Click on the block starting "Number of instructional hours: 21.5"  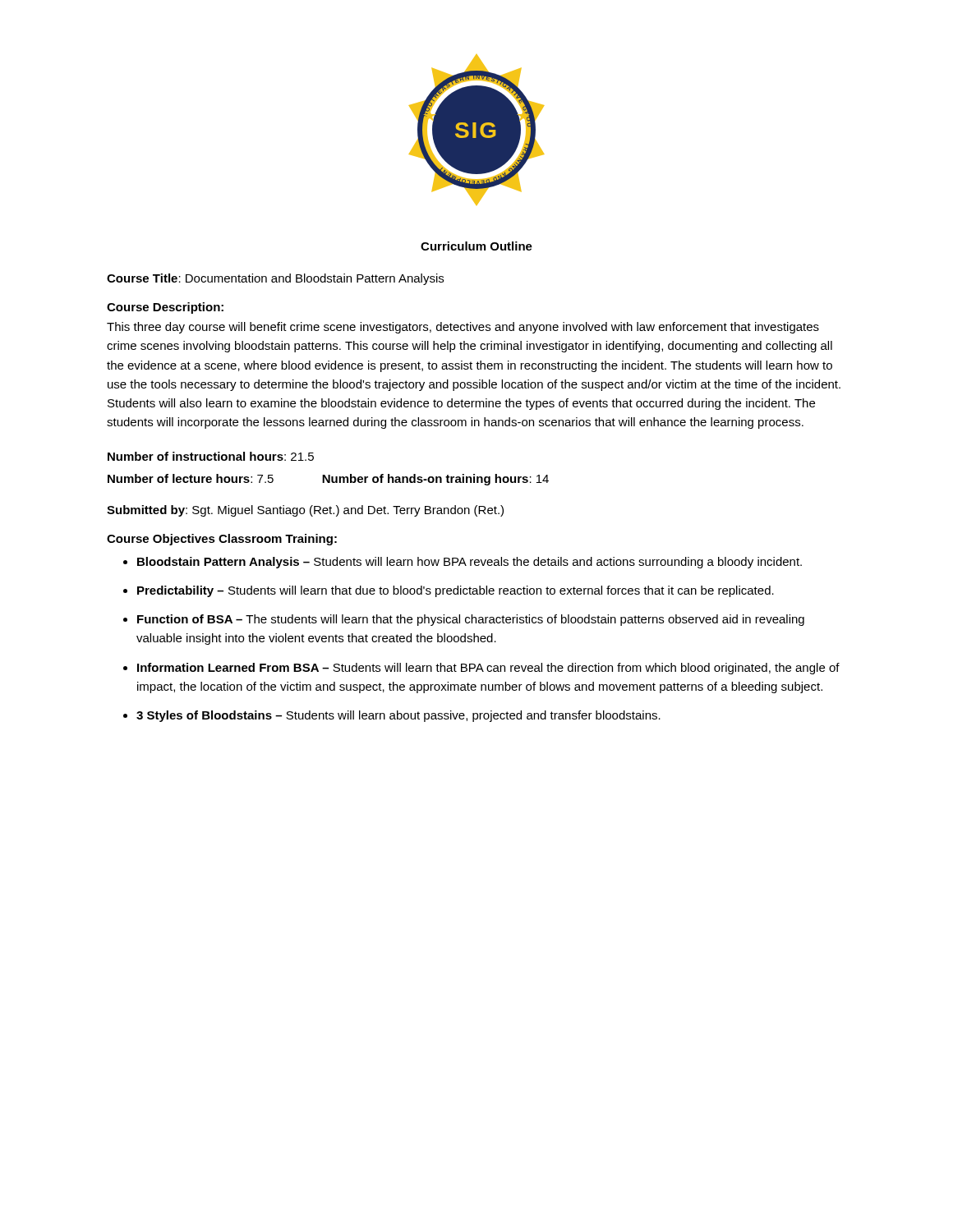point(328,467)
